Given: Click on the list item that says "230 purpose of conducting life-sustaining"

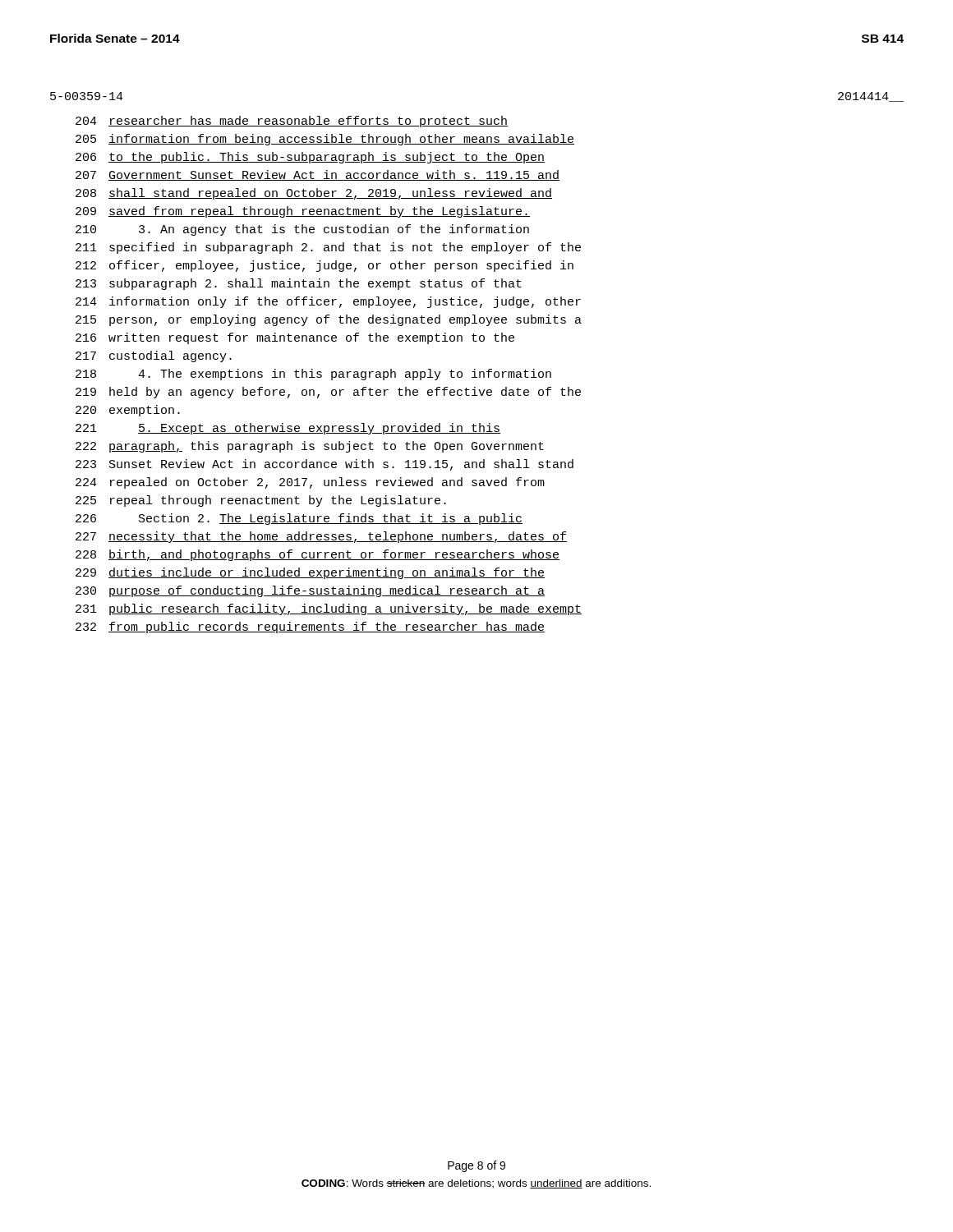Looking at the screenshot, I should (476, 592).
